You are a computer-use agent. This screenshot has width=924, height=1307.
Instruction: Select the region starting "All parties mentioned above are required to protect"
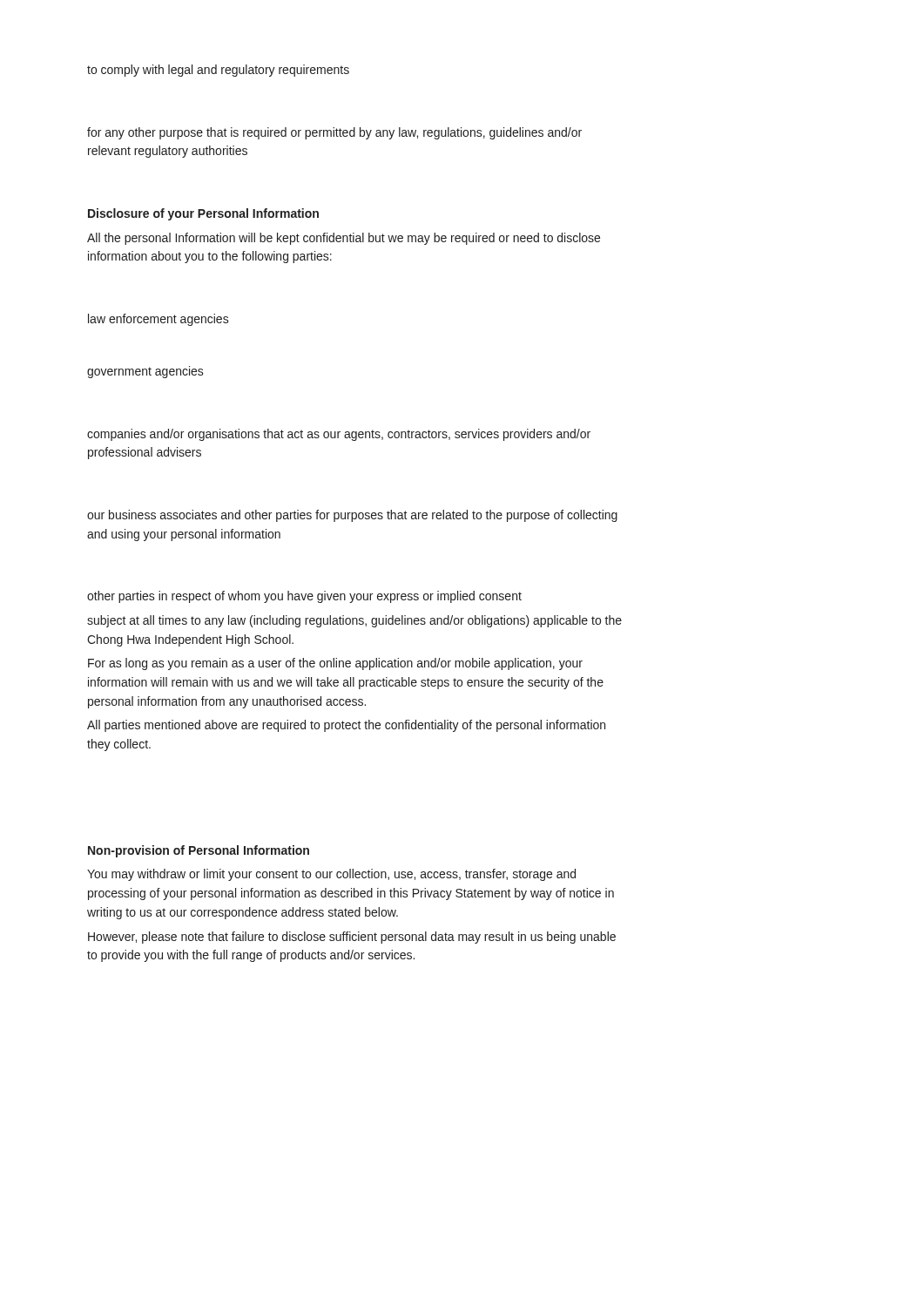347,735
